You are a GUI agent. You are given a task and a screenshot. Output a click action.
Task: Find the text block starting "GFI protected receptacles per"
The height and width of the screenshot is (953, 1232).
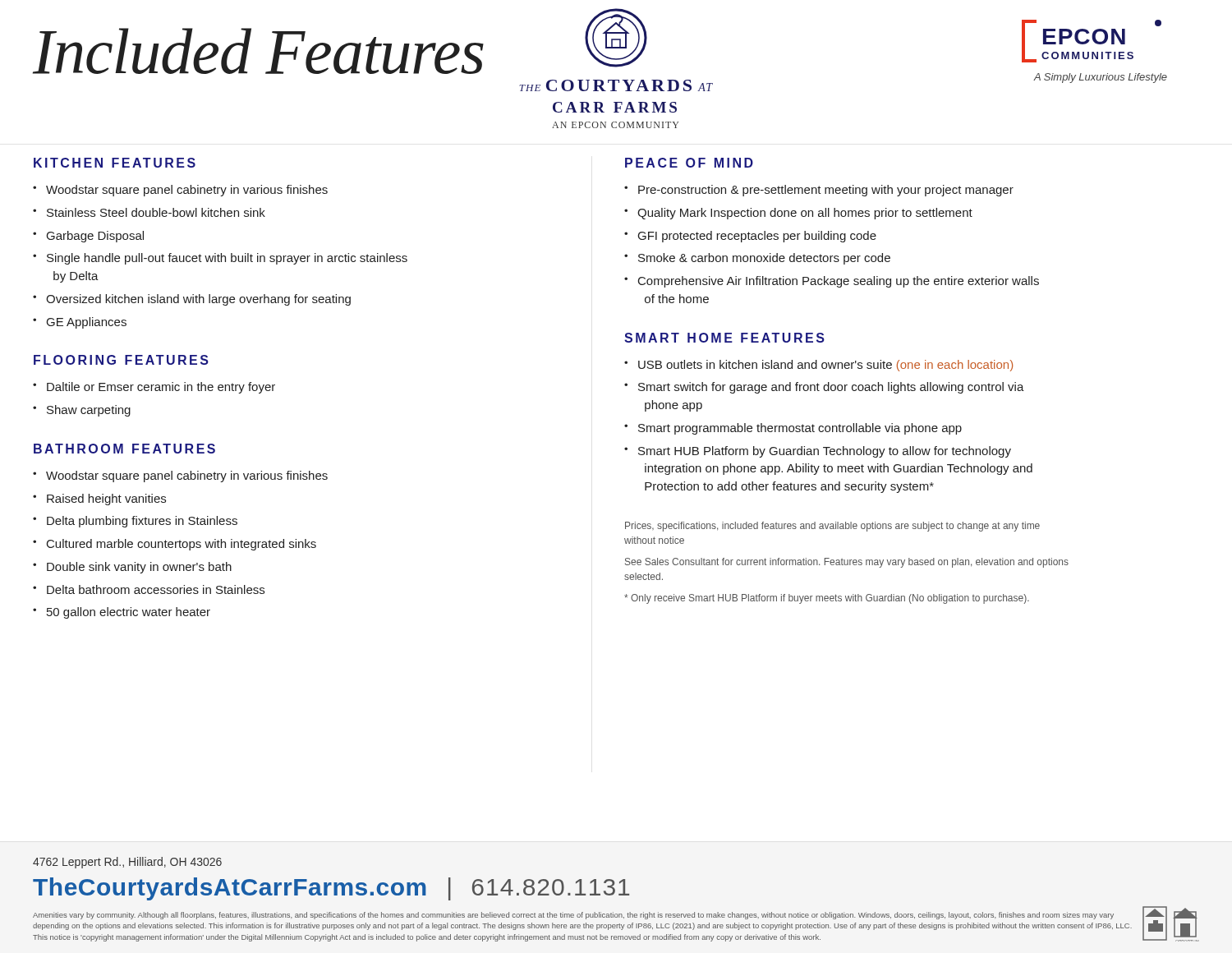(x=757, y=235)
